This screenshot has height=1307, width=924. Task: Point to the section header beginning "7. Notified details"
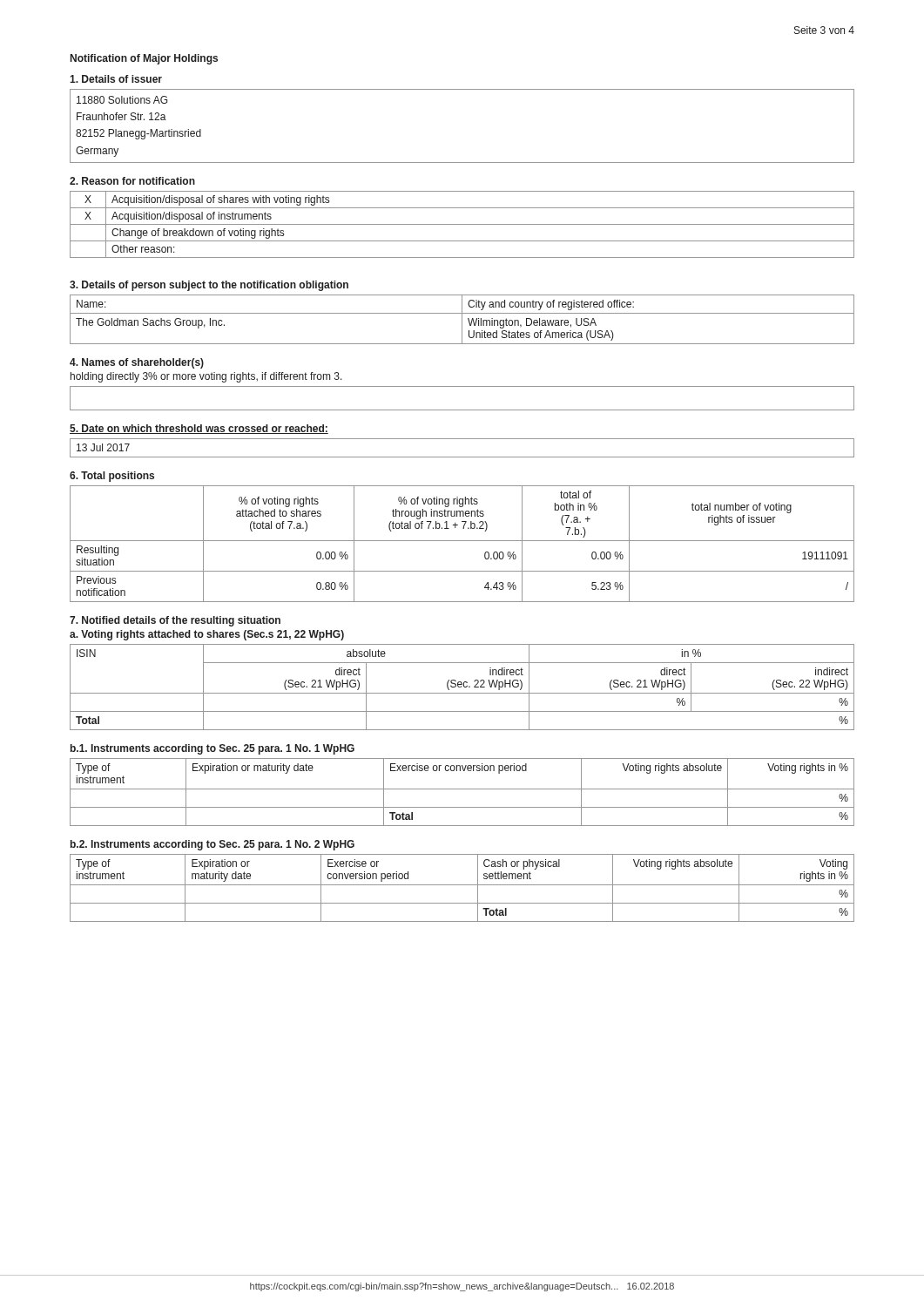pos(175,620)
